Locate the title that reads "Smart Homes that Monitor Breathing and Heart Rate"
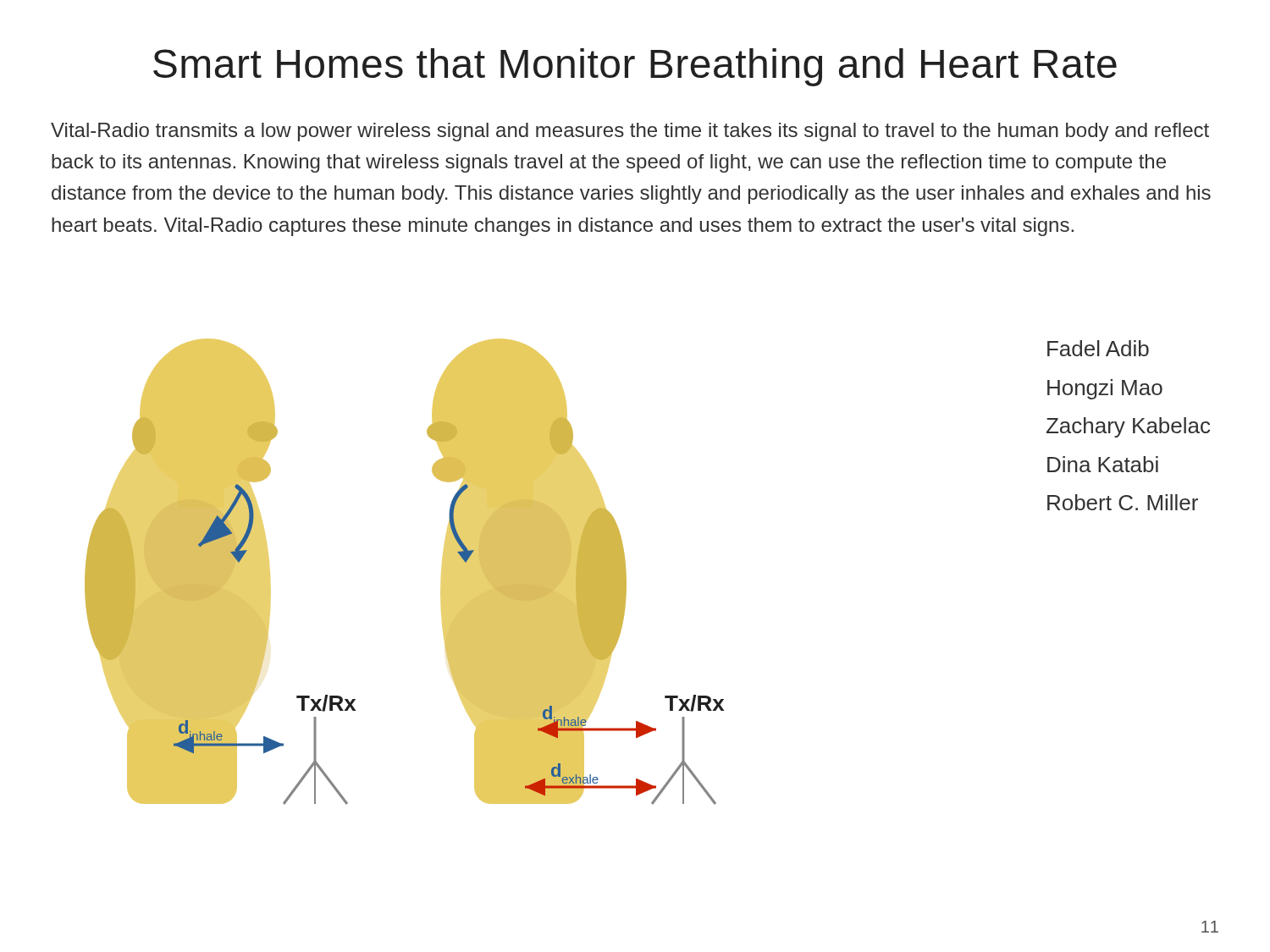 [x=635, y=64]
